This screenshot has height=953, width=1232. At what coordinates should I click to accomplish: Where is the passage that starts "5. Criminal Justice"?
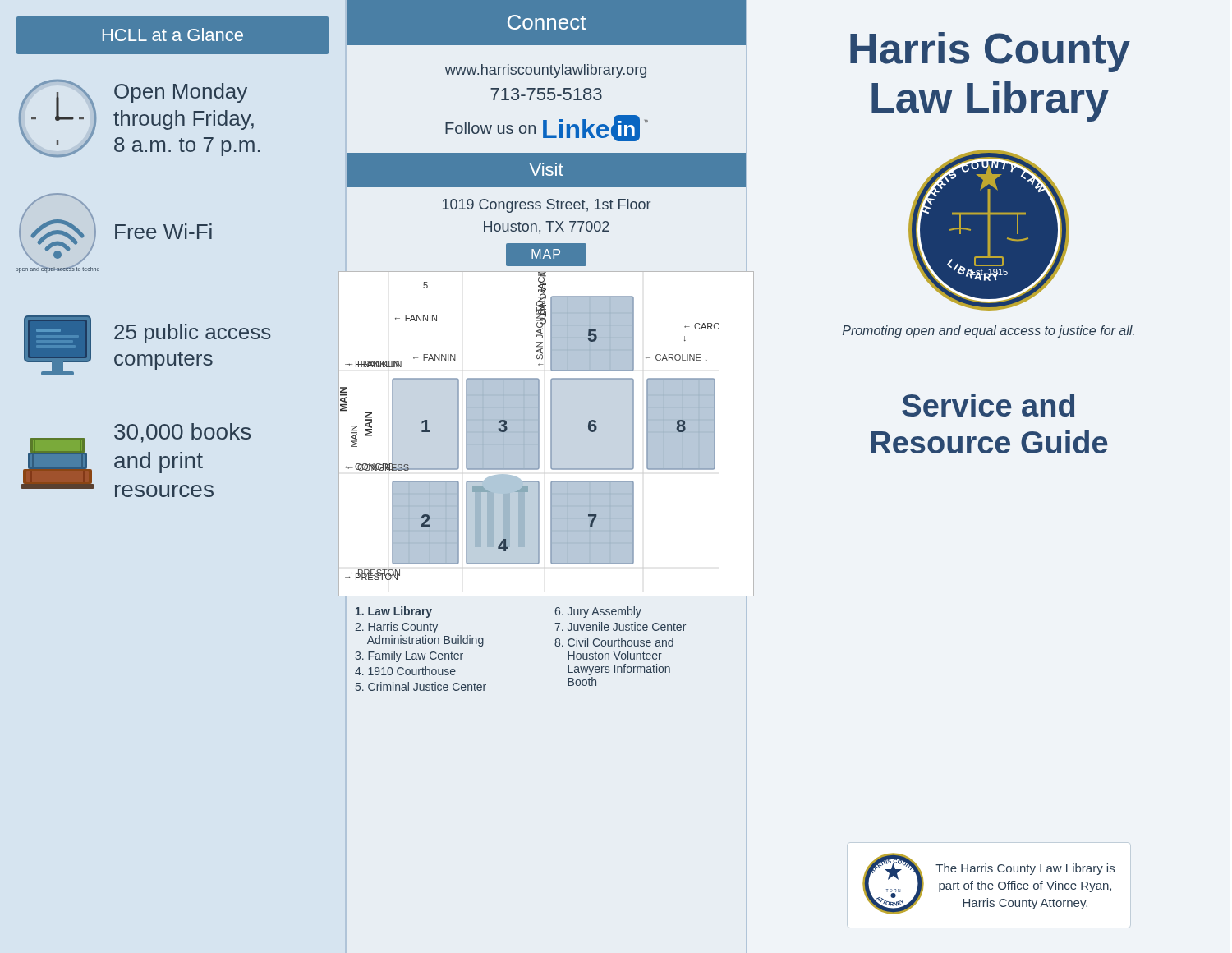point(421,687)
